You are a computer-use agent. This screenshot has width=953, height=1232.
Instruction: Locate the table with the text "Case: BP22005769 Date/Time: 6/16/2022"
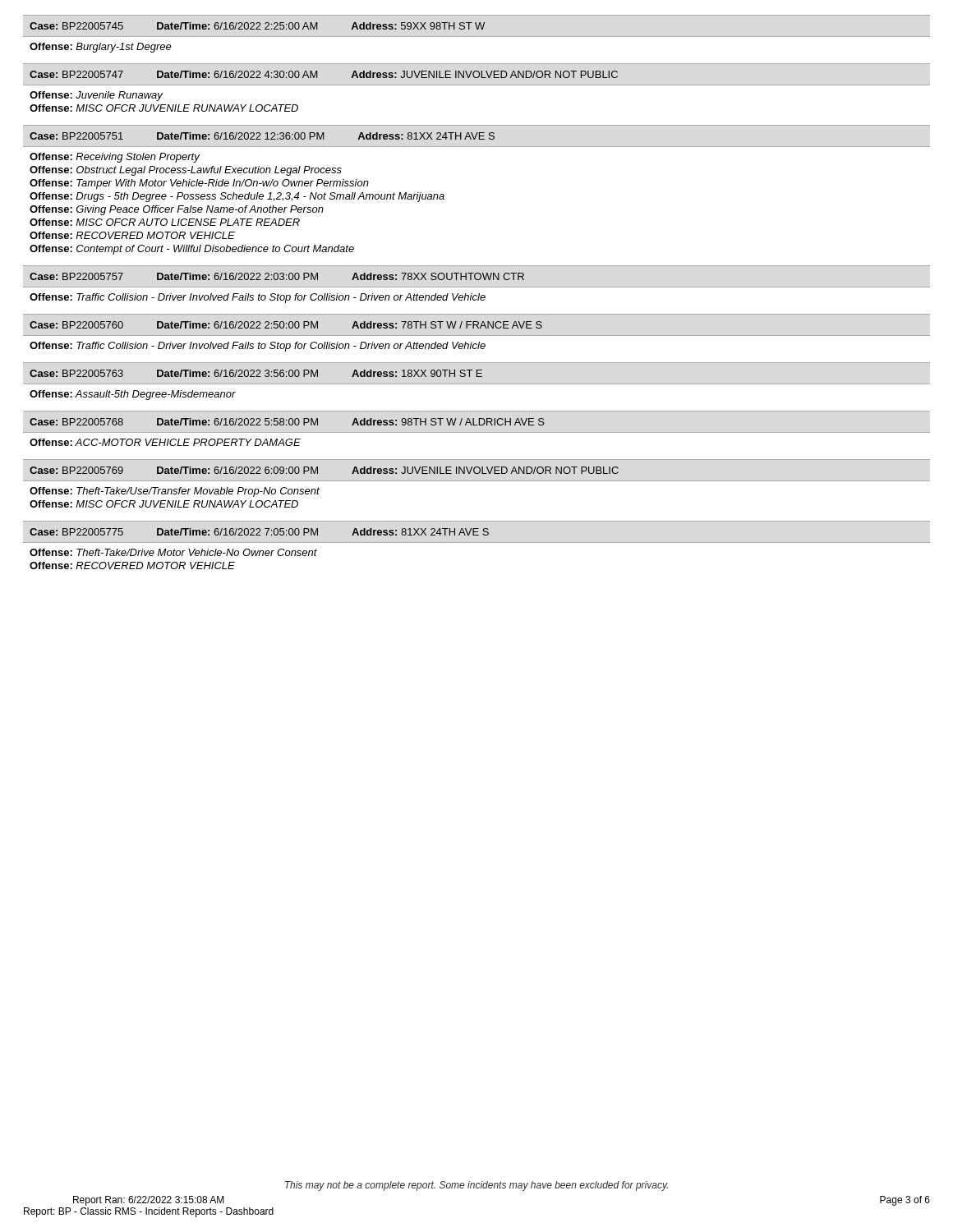point(476,470)
